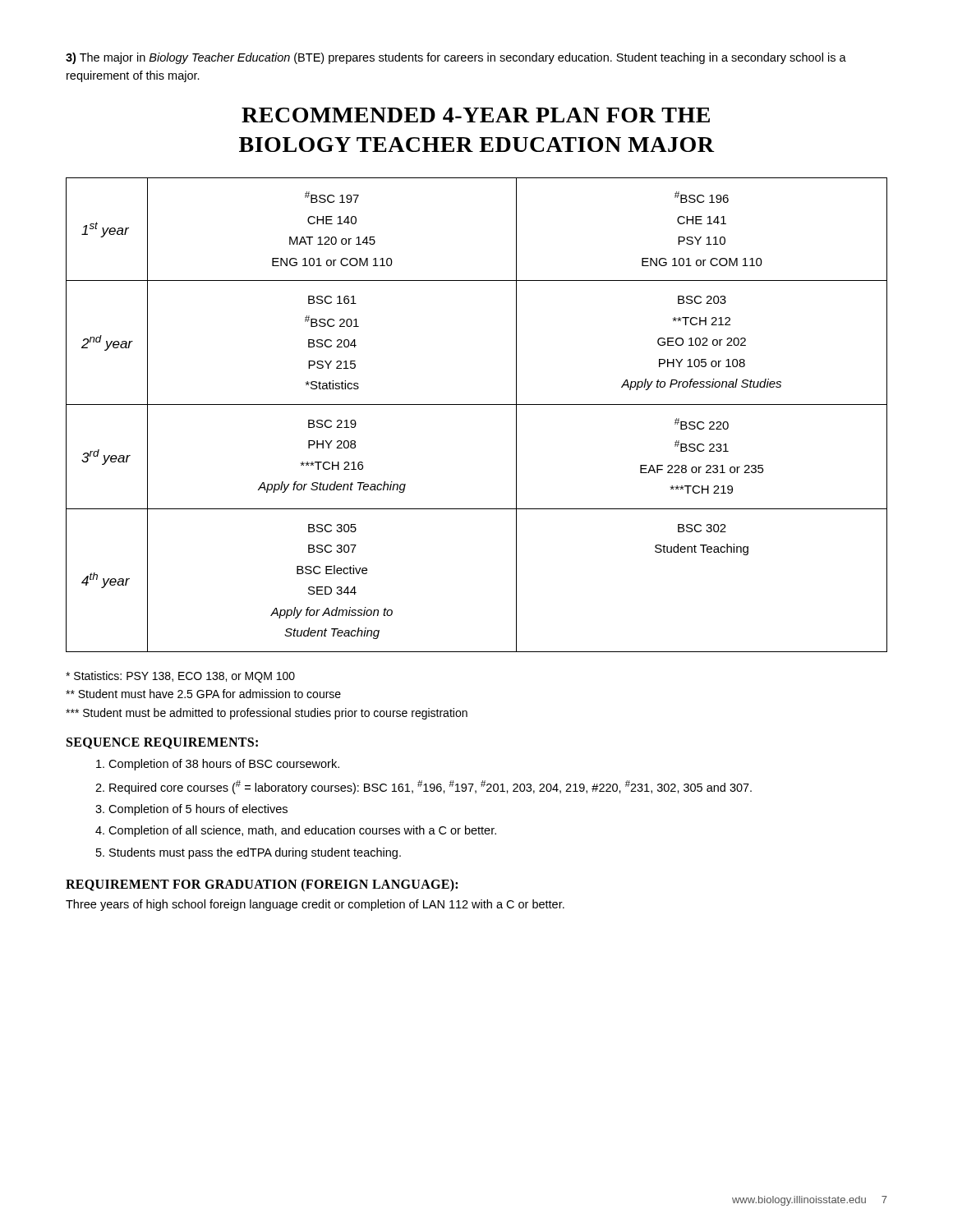
Task: Find the region starting "Statistics: PSY 138,"
Action: click(x=267, y=694)
